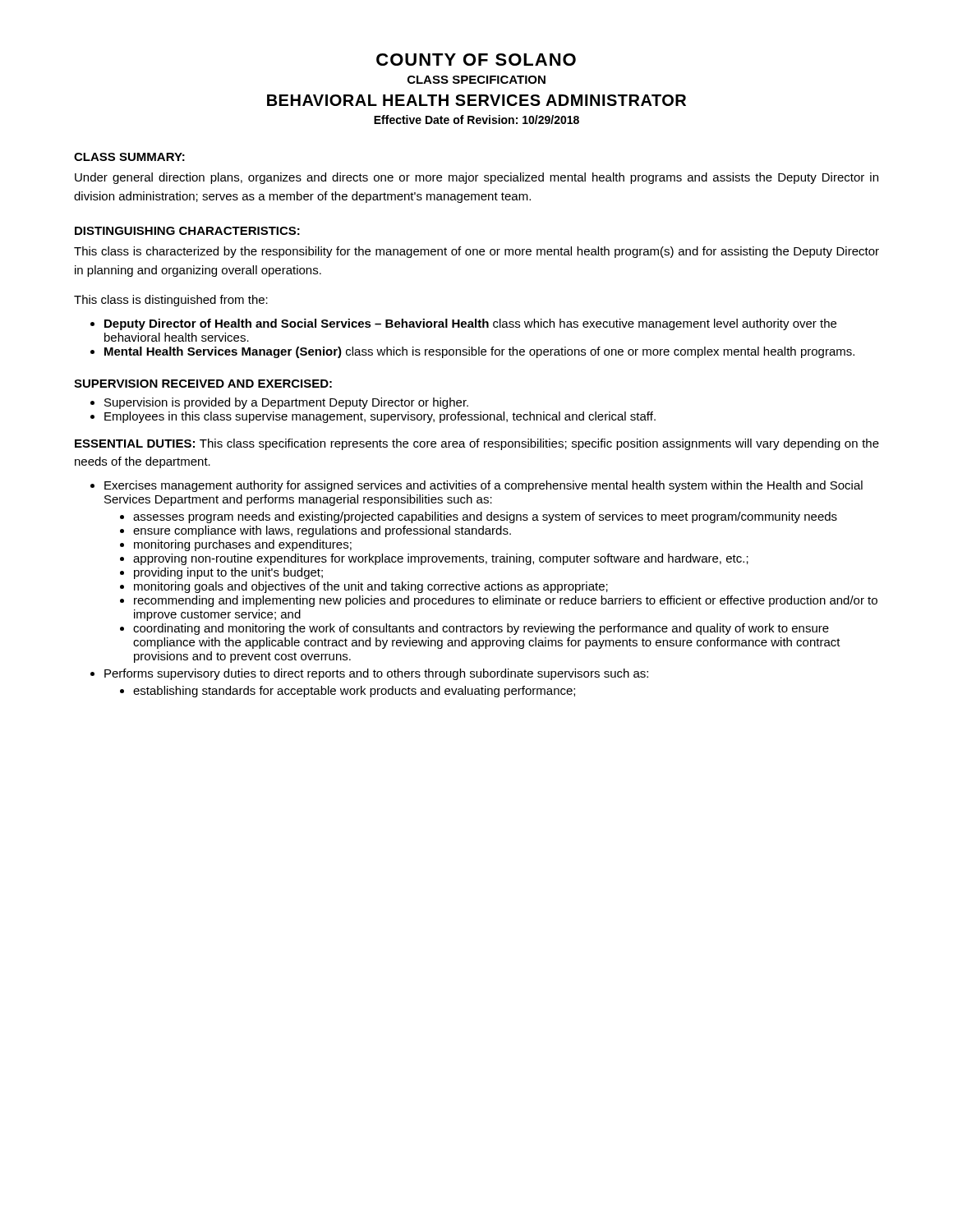Find the element starting "monitoring goals and objectives of the unit"
The height and width of the screenshot is (1232, 953).
tap(506, 586)
